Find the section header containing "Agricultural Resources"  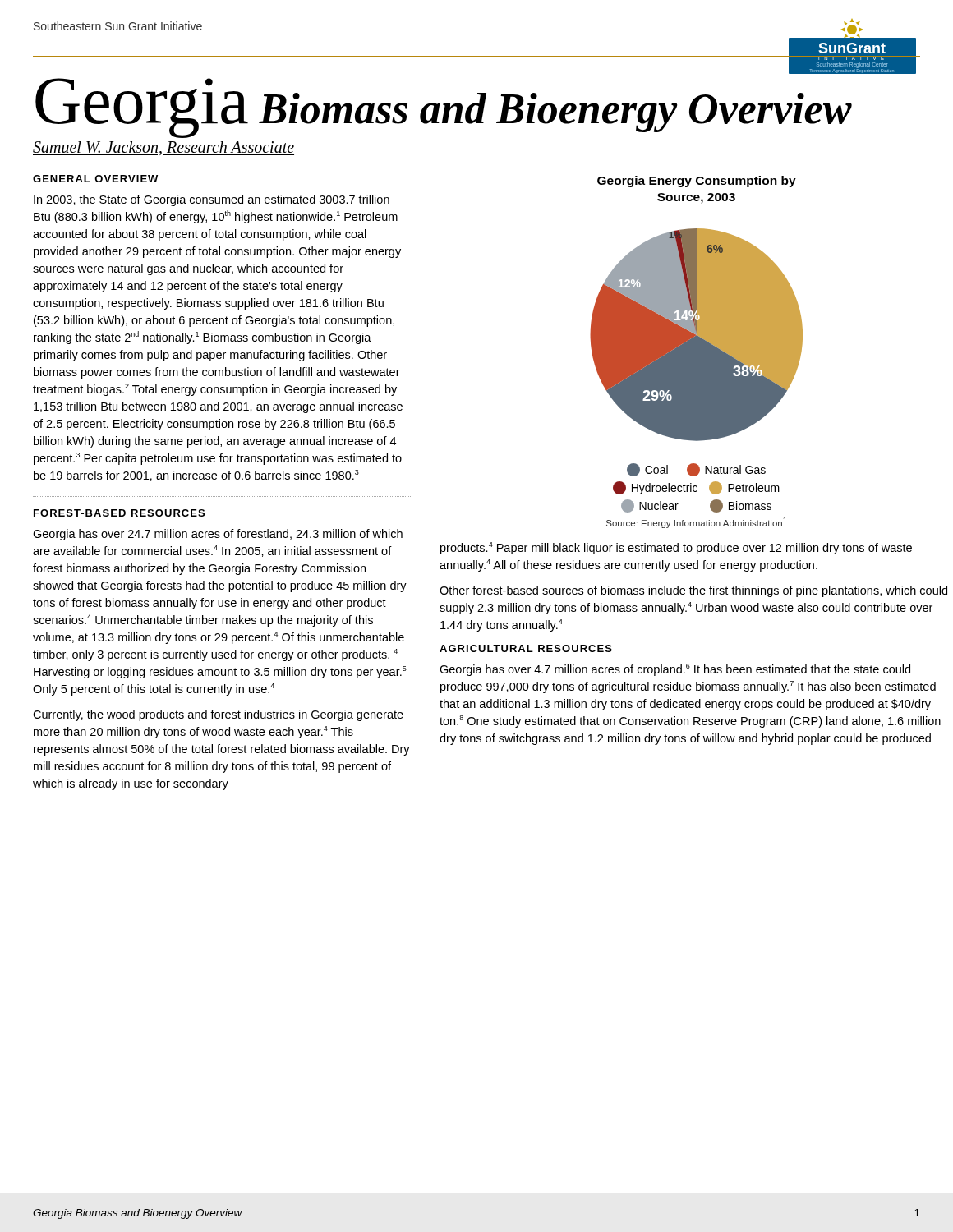pos(526,648)
